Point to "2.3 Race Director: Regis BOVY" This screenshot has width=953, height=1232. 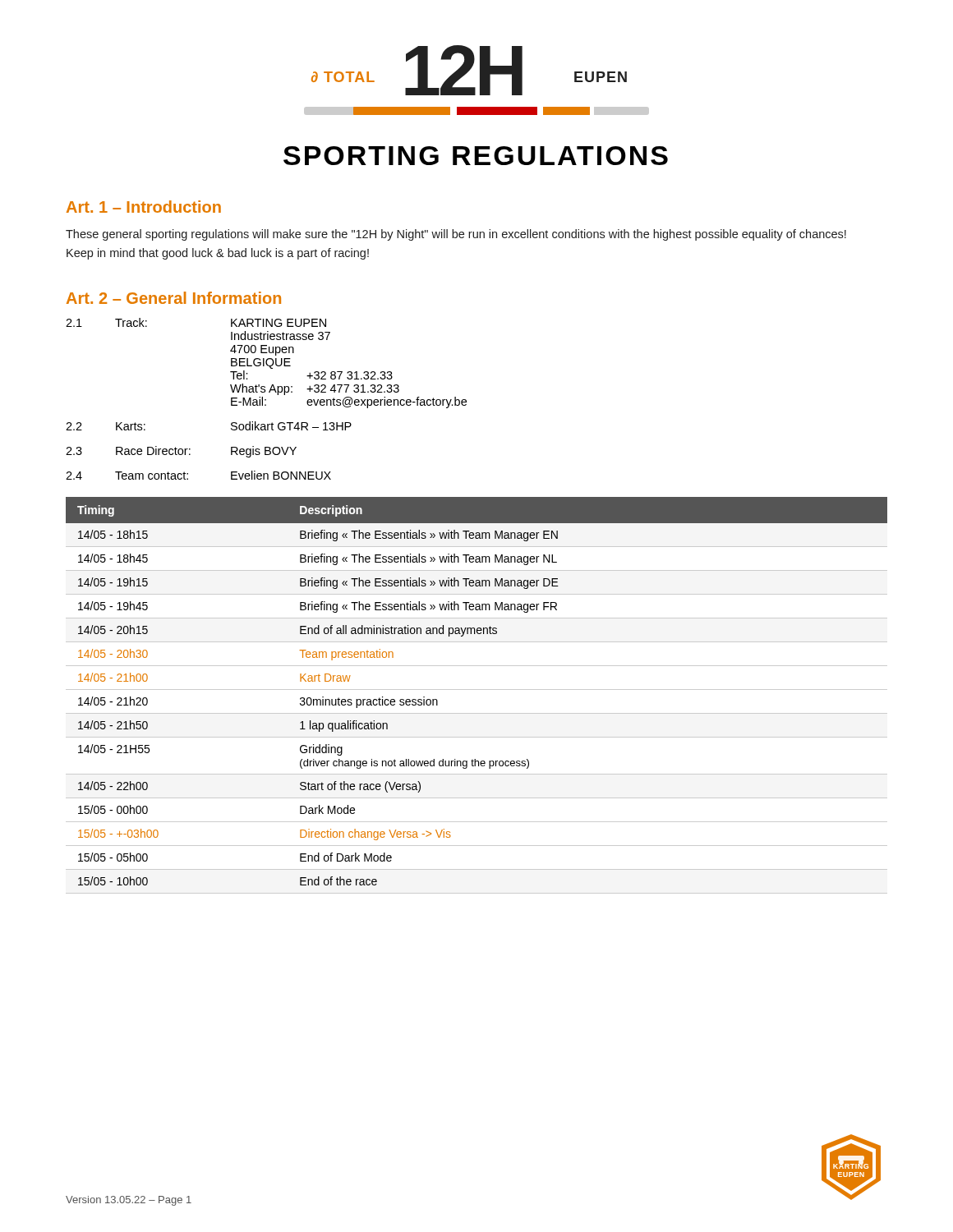pyautogui.click(x=181, y=452)
